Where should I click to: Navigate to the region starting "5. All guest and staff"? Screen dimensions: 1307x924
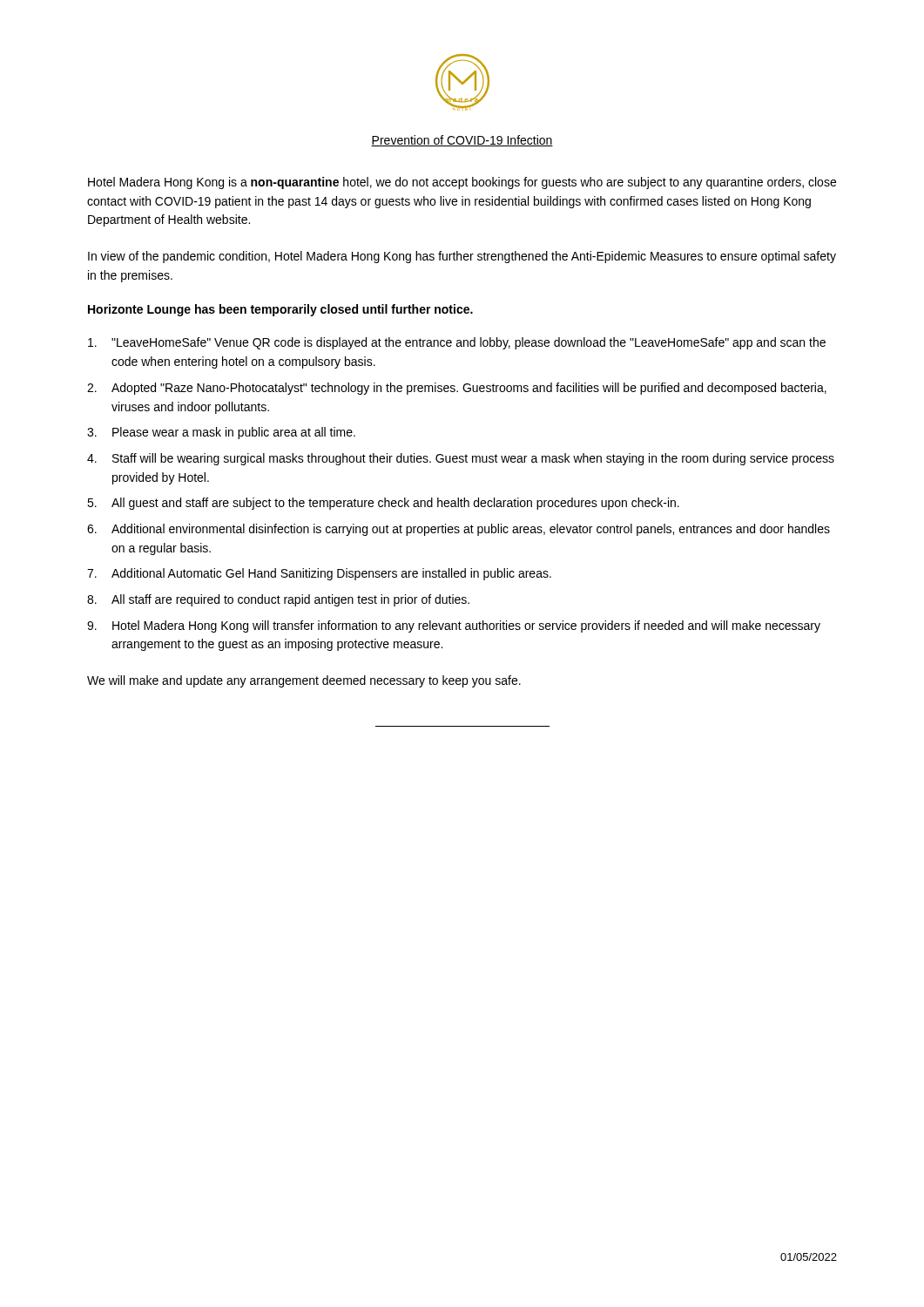coord(462,504)
